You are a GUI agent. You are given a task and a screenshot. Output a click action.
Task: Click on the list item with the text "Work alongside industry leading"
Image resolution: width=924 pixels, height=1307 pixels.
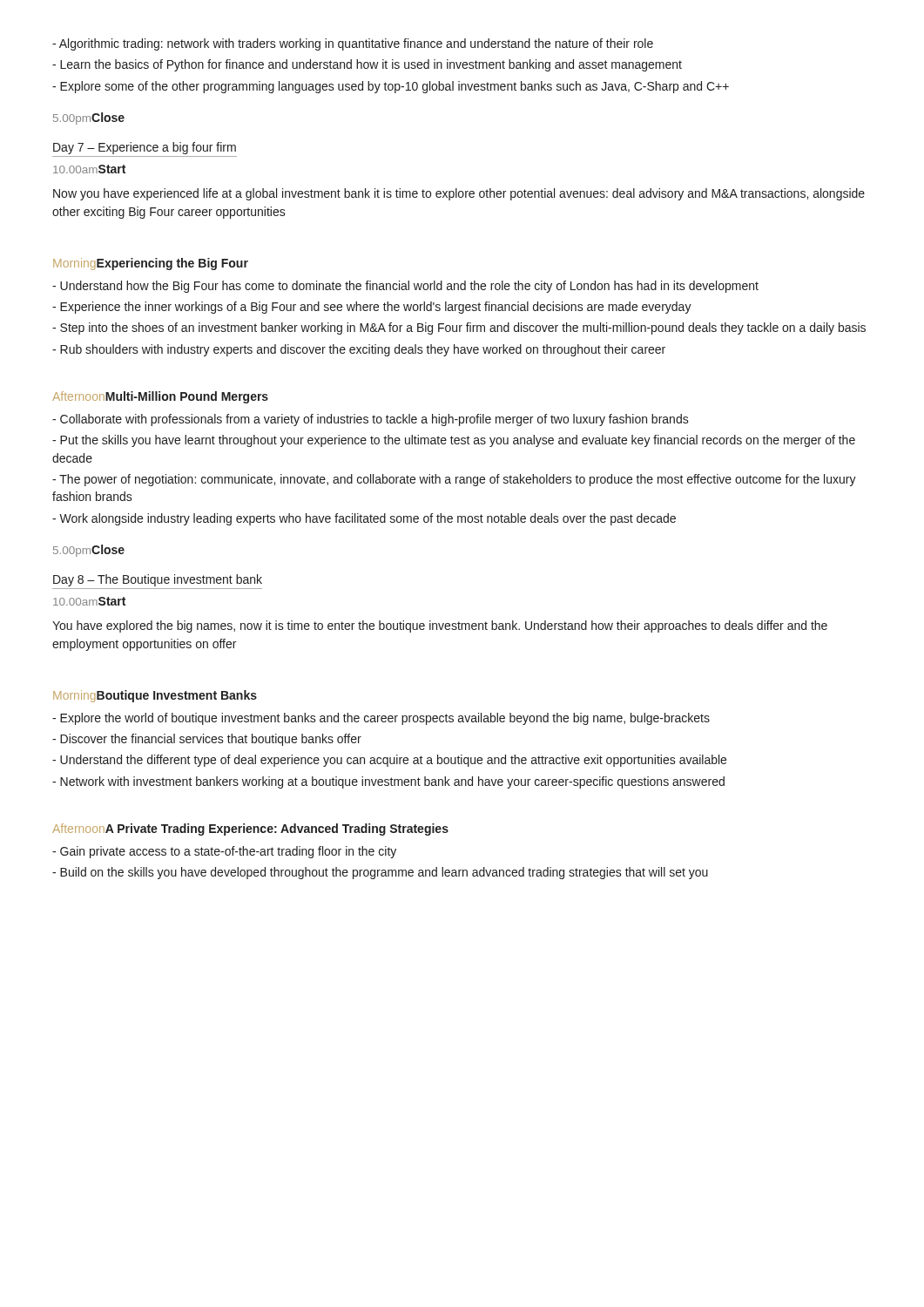364,518
